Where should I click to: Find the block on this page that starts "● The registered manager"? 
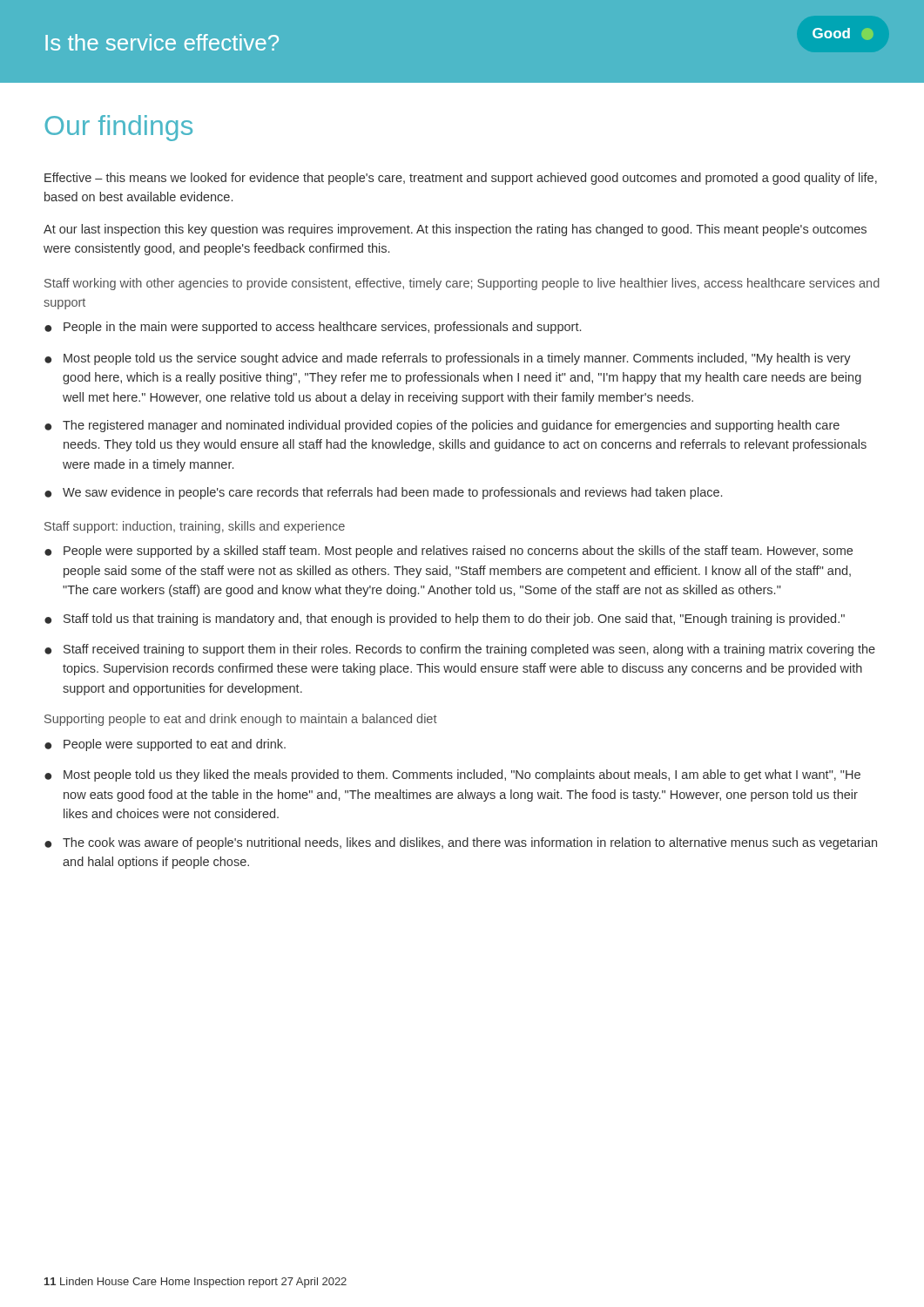462,445
